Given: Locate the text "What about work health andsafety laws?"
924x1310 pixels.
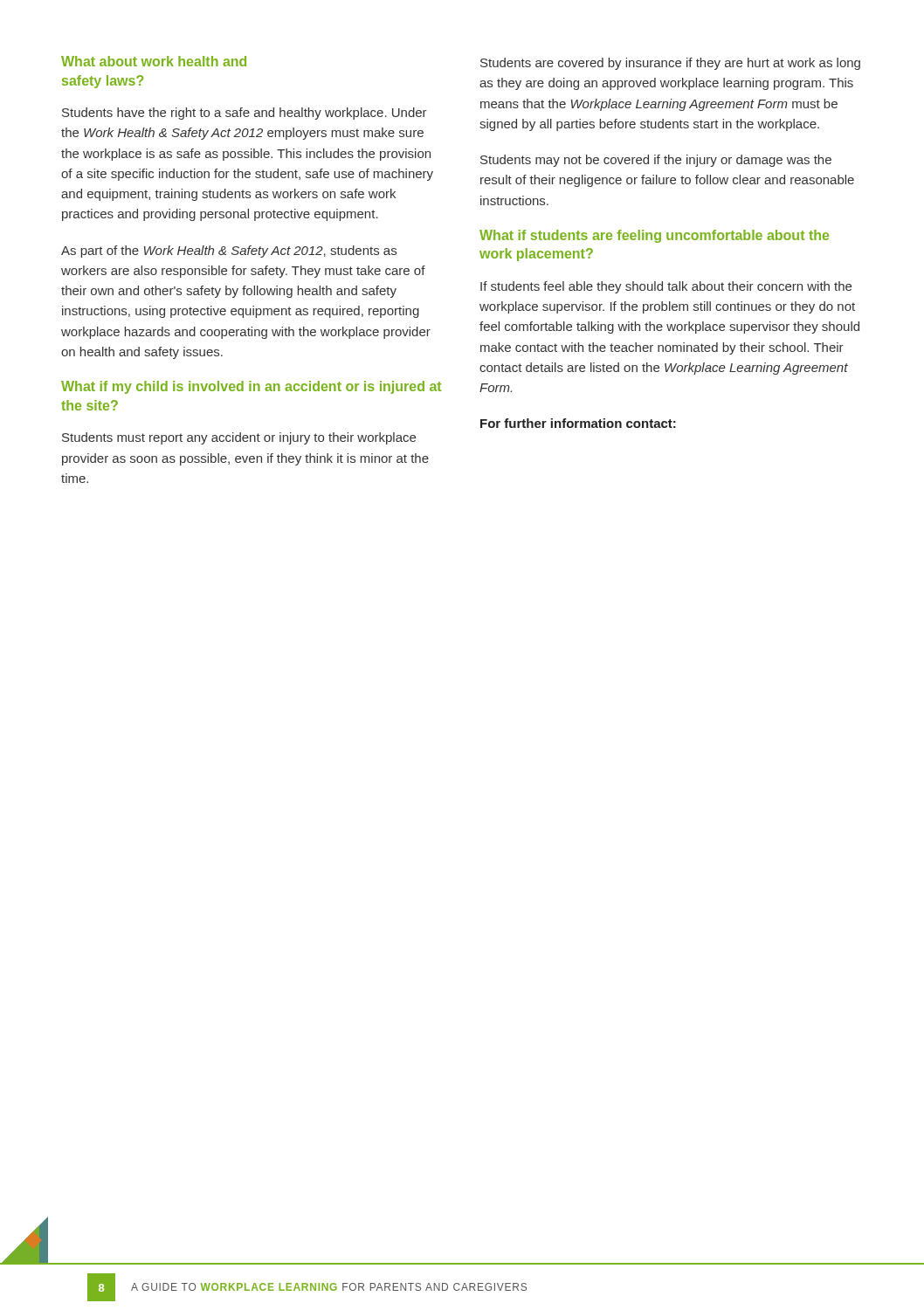Looking at the screenshot, I should pyautogui.click(x=154, y=71).
